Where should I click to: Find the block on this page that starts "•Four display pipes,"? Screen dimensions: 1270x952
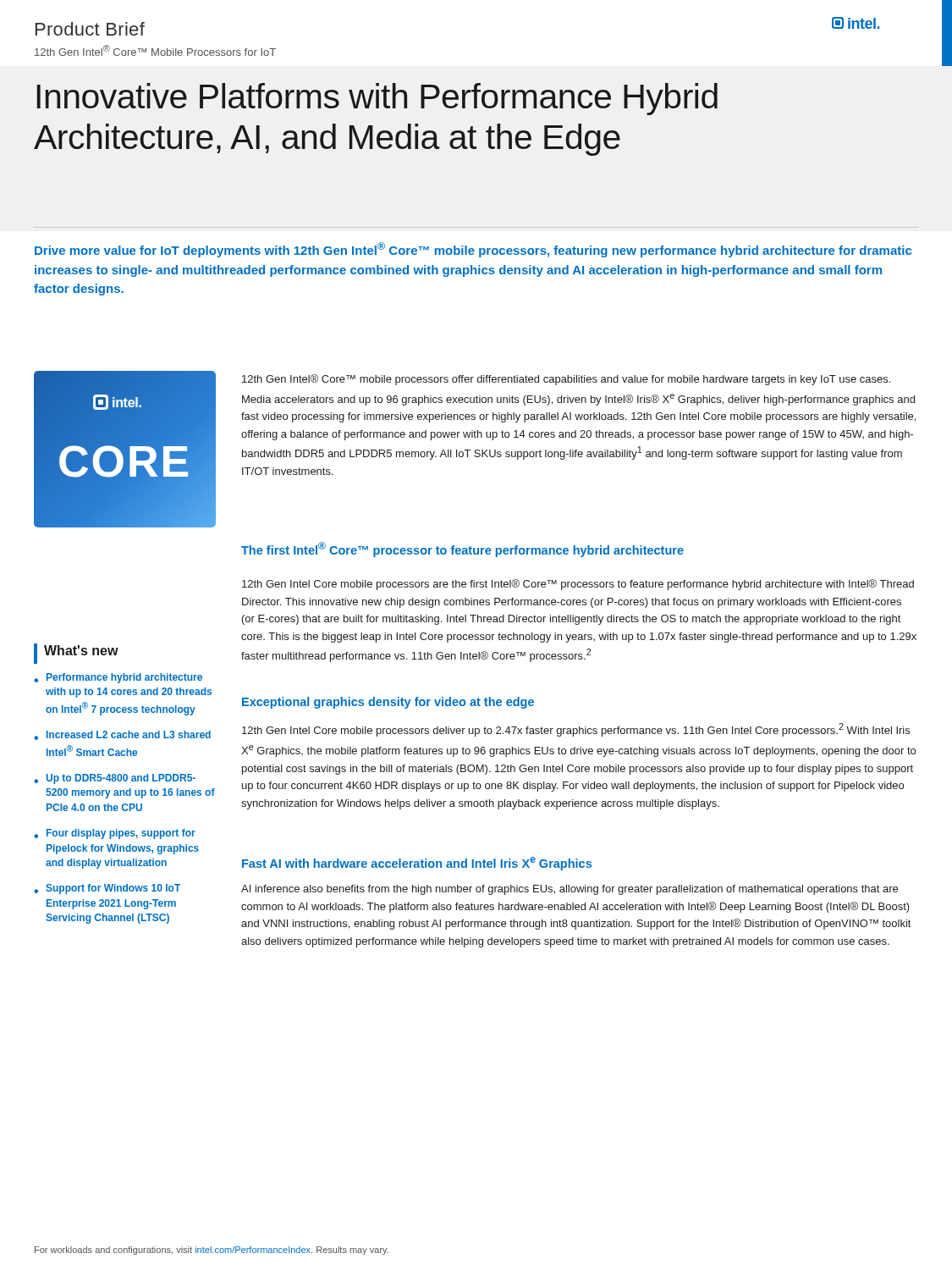[116, 848]
